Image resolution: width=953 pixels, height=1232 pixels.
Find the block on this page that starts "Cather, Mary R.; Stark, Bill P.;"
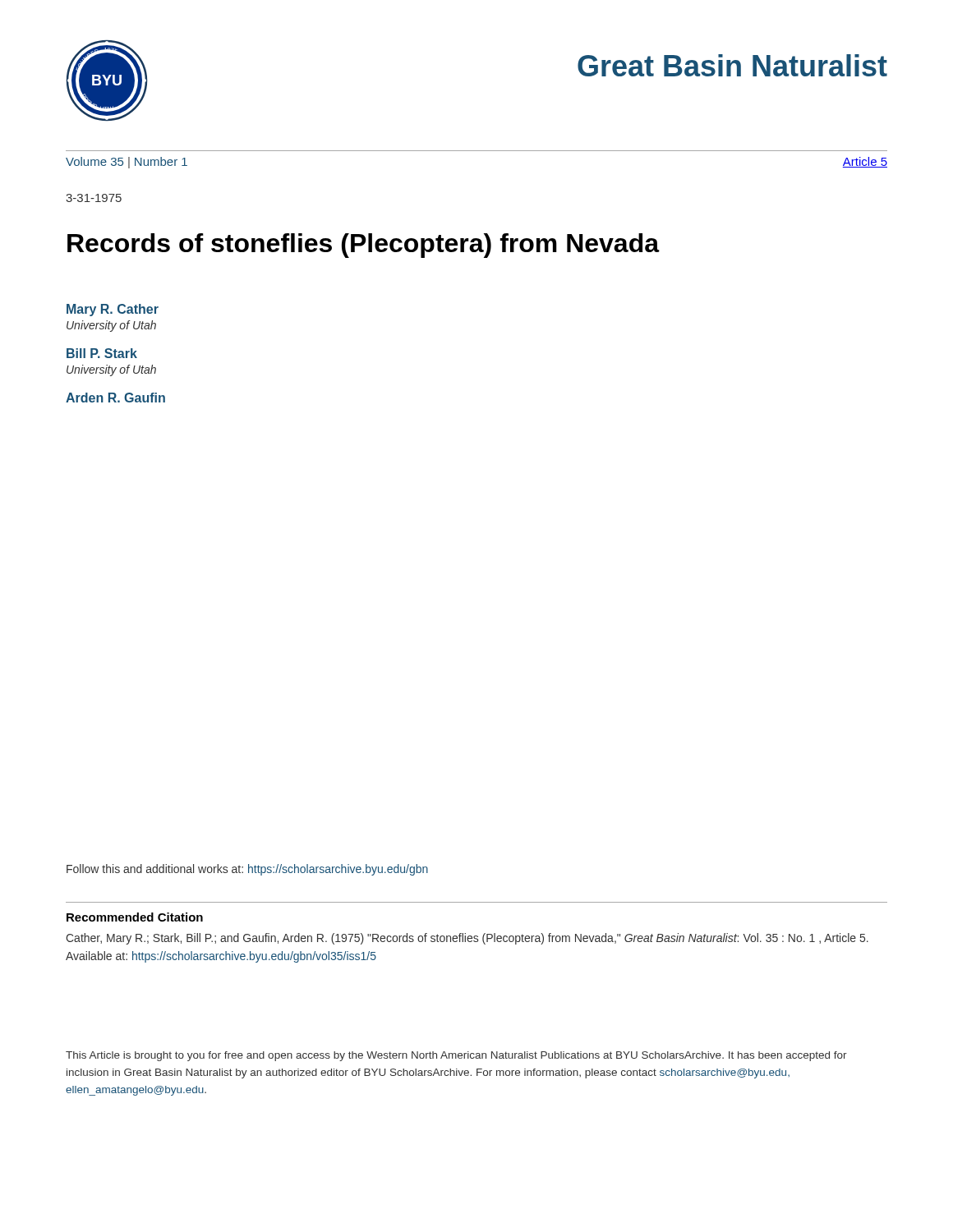[467, 947]
